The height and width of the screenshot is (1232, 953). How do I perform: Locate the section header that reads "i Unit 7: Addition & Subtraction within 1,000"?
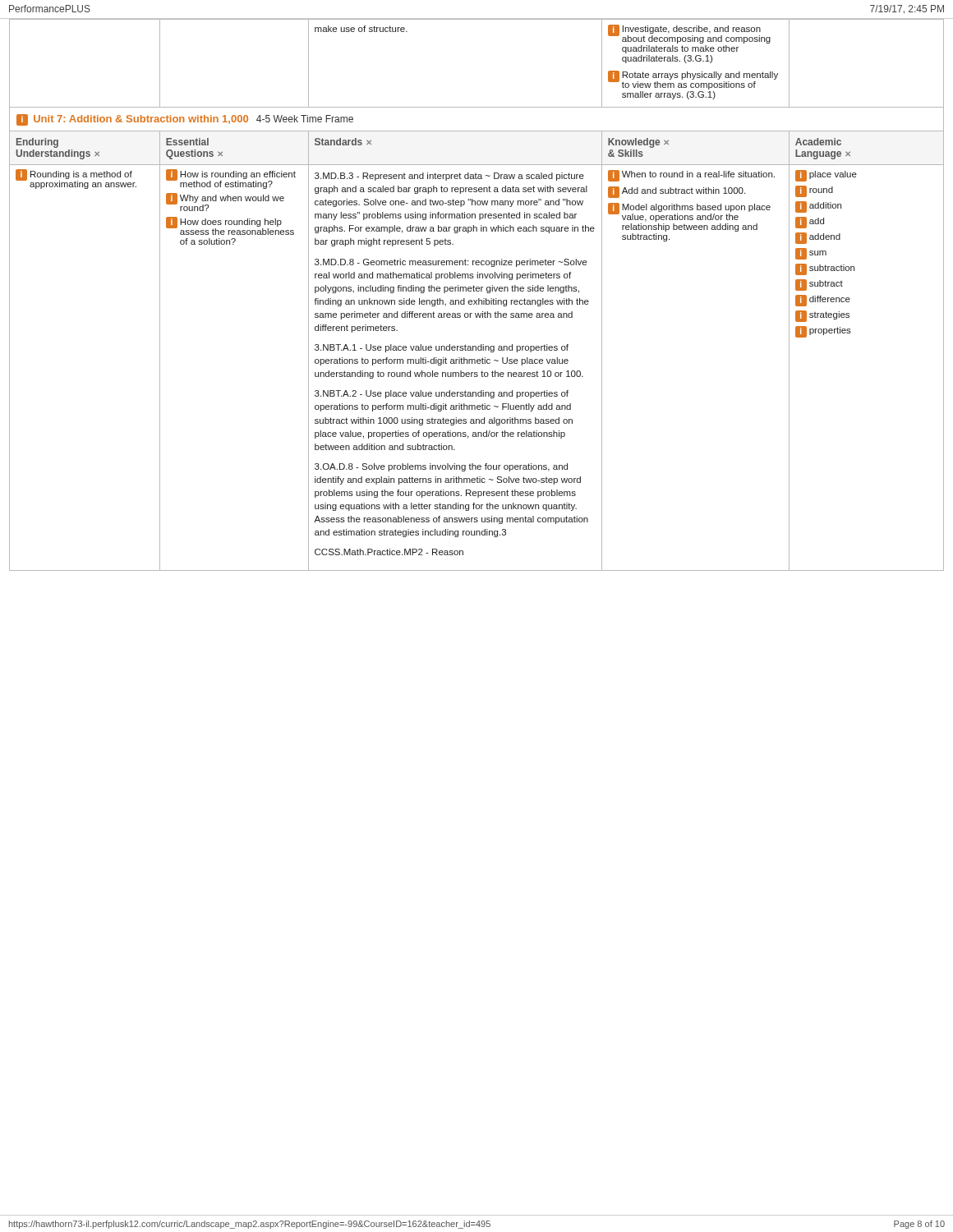click(x=185, y=119)
